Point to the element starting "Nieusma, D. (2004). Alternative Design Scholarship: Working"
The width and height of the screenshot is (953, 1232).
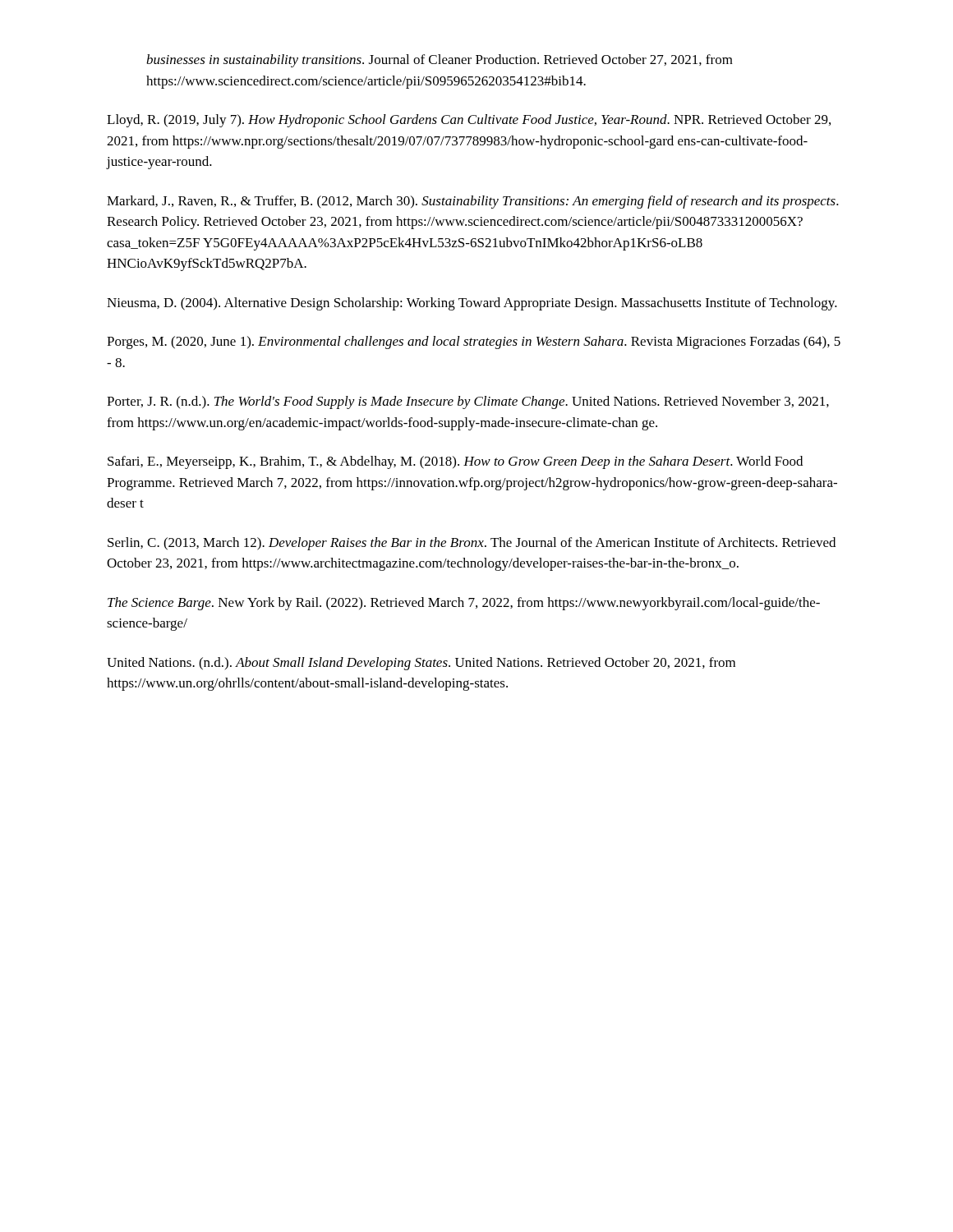[x=476, y=302]
